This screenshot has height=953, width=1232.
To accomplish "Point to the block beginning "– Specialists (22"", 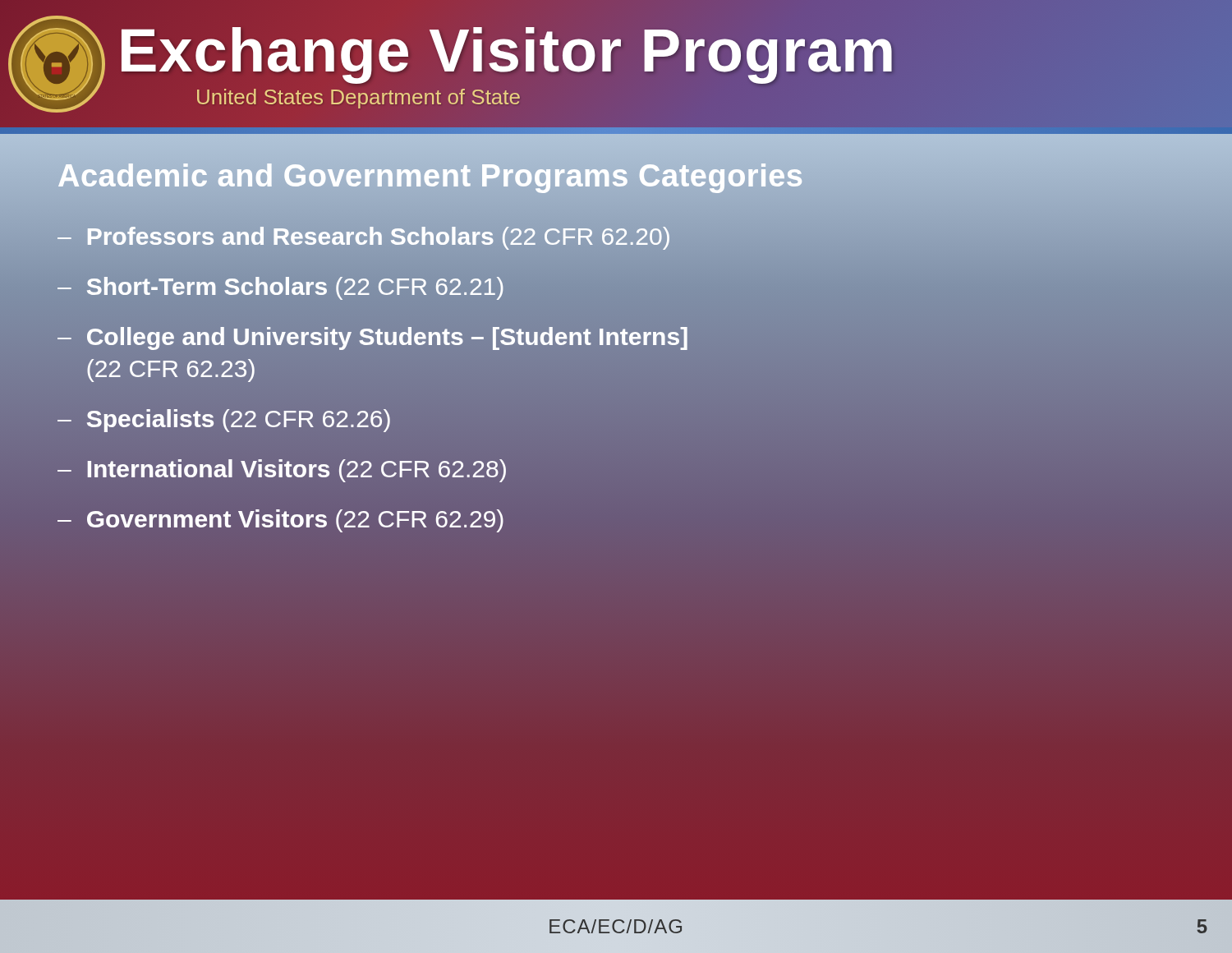I will click(224, 419).
